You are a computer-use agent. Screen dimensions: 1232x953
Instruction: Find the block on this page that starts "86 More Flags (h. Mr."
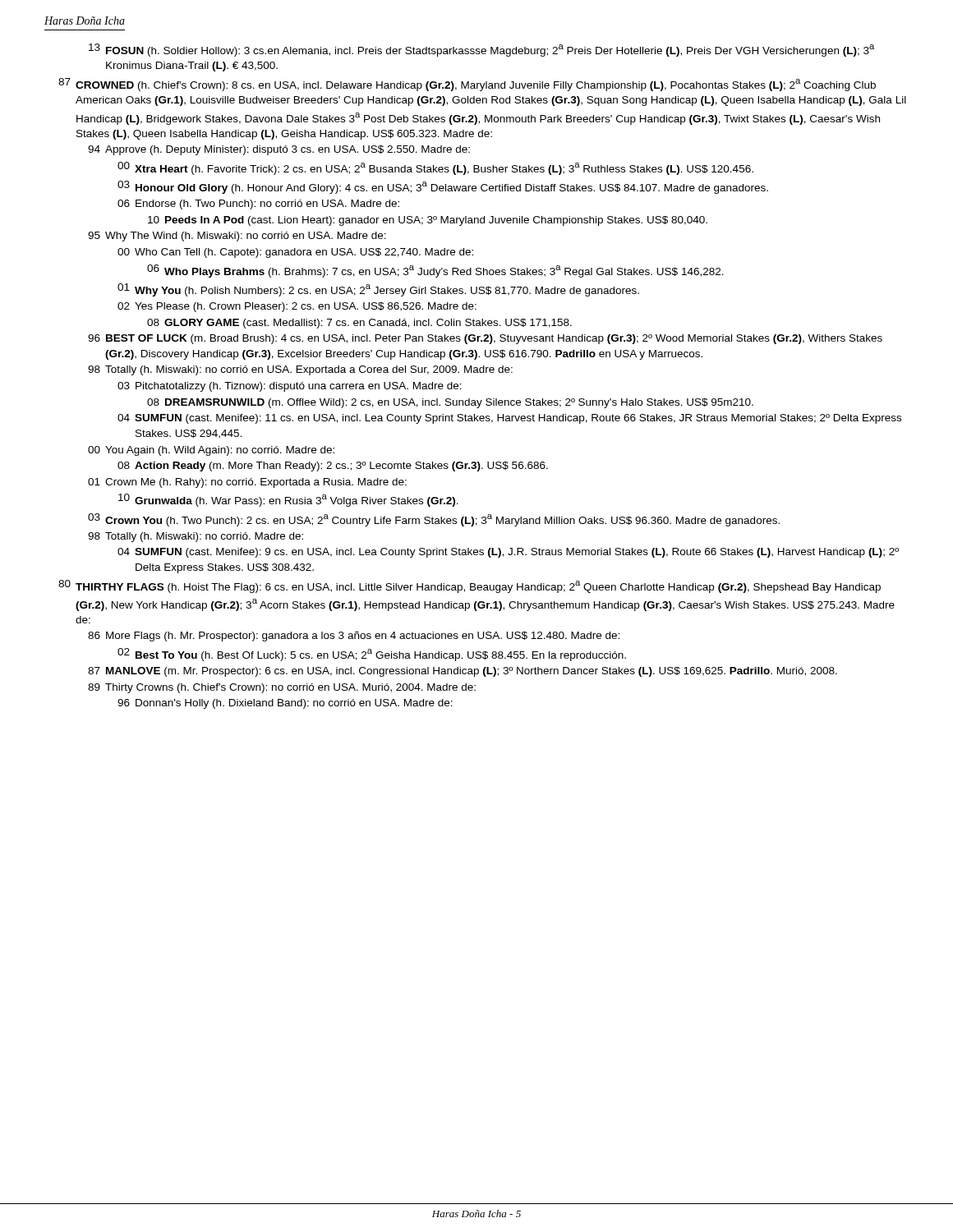[x=491, y=636]
